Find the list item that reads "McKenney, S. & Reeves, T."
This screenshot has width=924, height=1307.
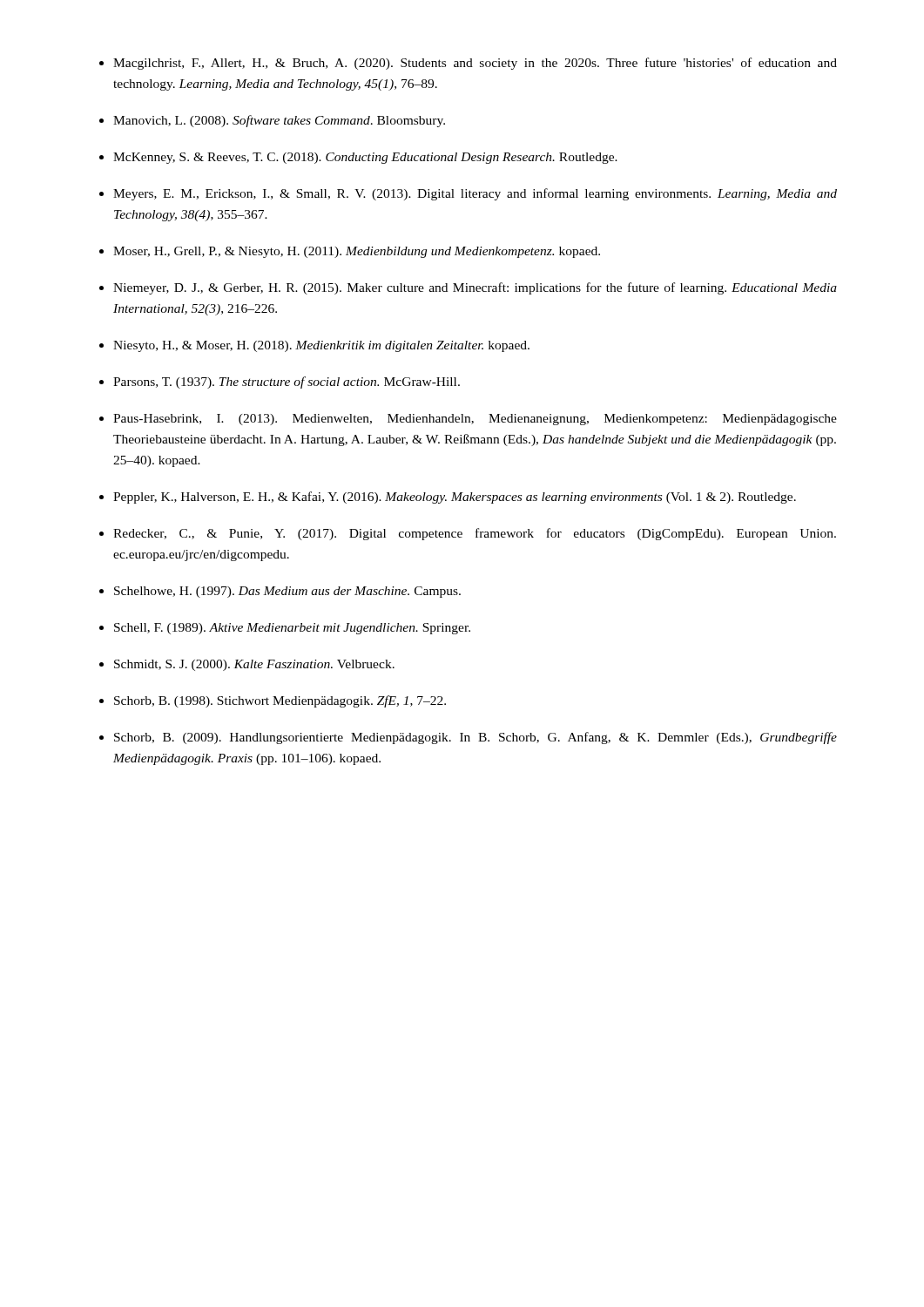[366, 156]
